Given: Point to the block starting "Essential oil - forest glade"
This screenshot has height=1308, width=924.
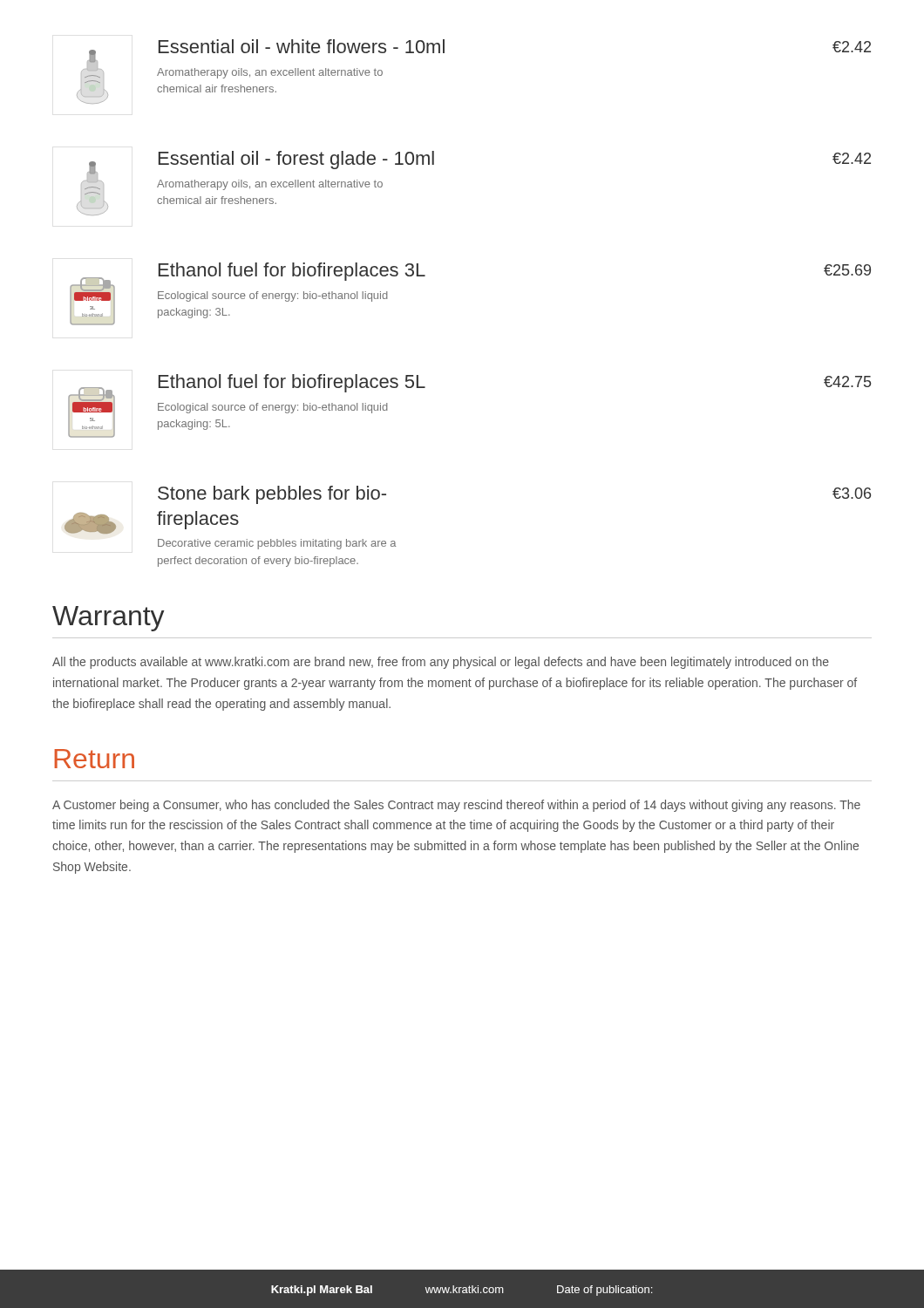Looking at the screenshot, I should pyautogui.click(x=296, y=160).
